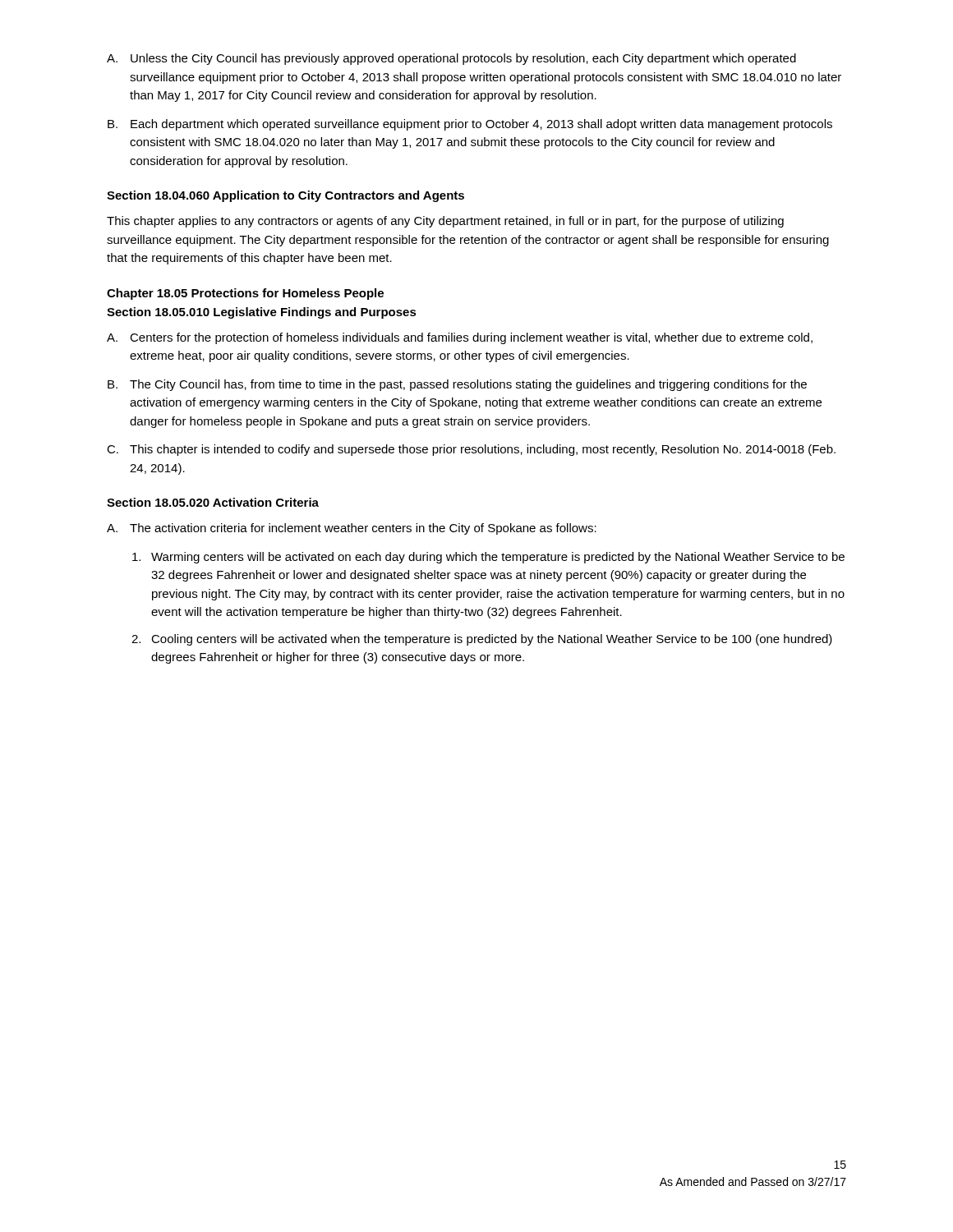Find the text block with the text "This chapter applies to"
Image resolution: width=953 pixels, height=1232 pixels.
point(468,239)
